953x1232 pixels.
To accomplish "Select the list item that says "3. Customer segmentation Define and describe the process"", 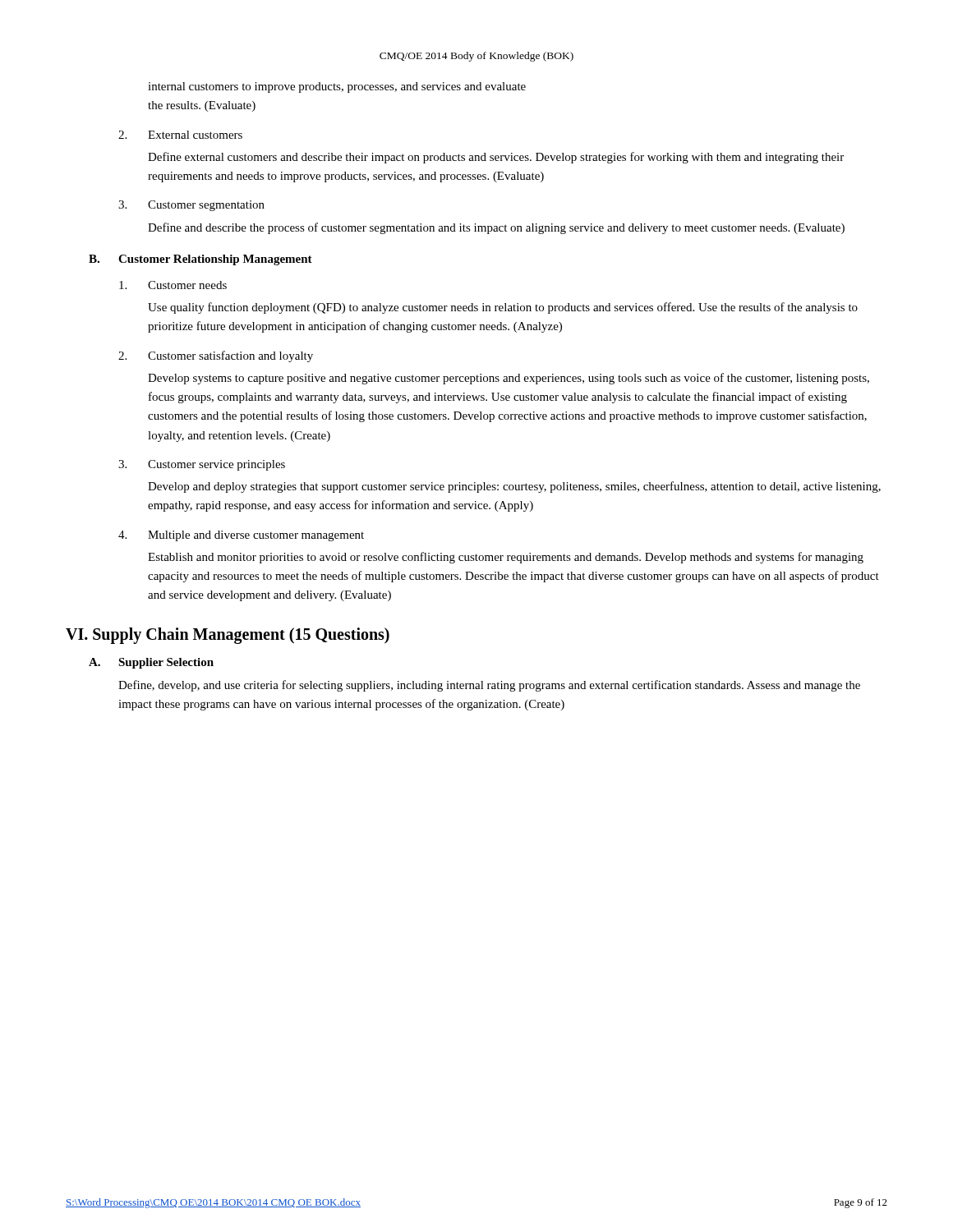I will (x=503, y=216).
